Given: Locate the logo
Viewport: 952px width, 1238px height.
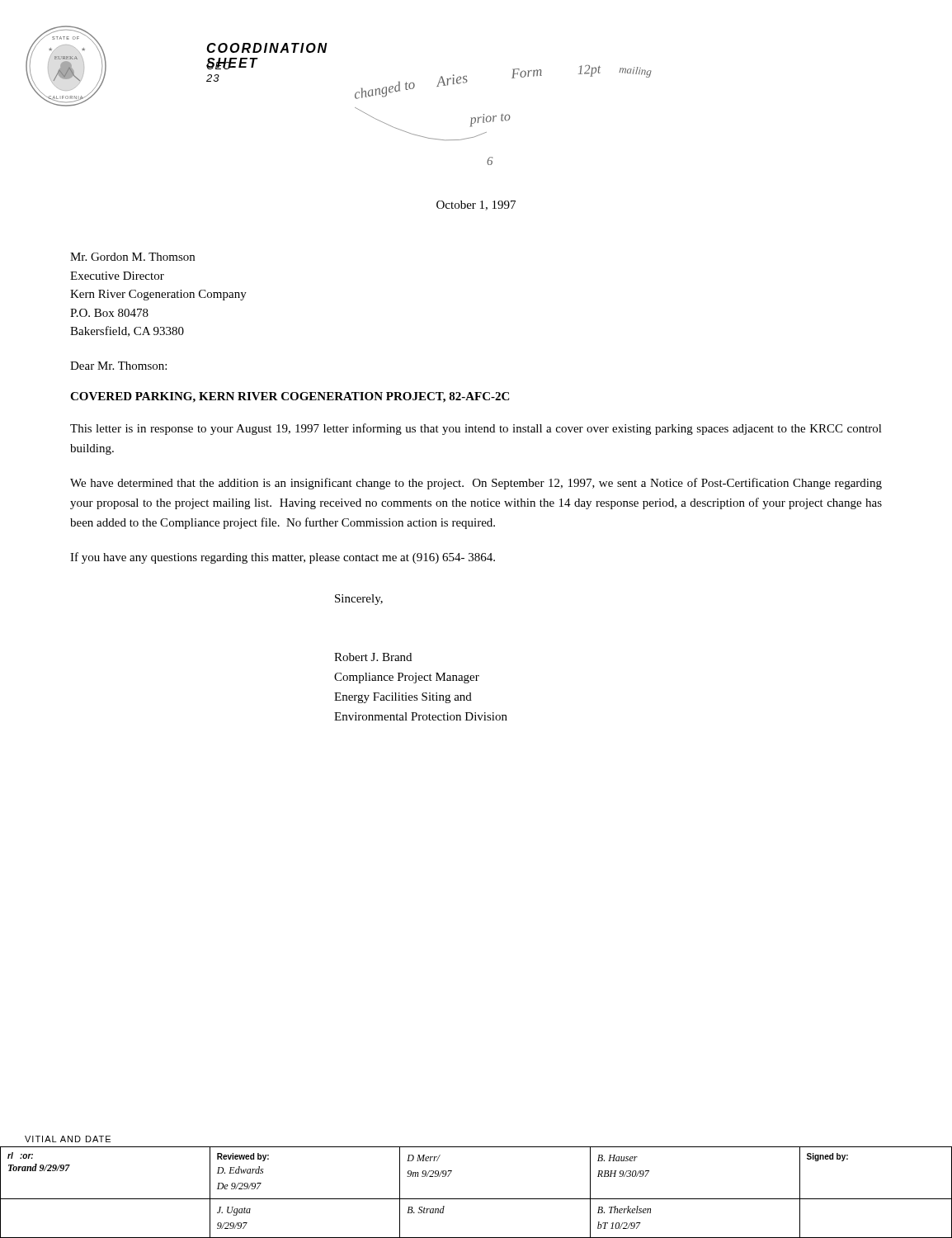Looking at the screenshot, I should tap(66, 66).
